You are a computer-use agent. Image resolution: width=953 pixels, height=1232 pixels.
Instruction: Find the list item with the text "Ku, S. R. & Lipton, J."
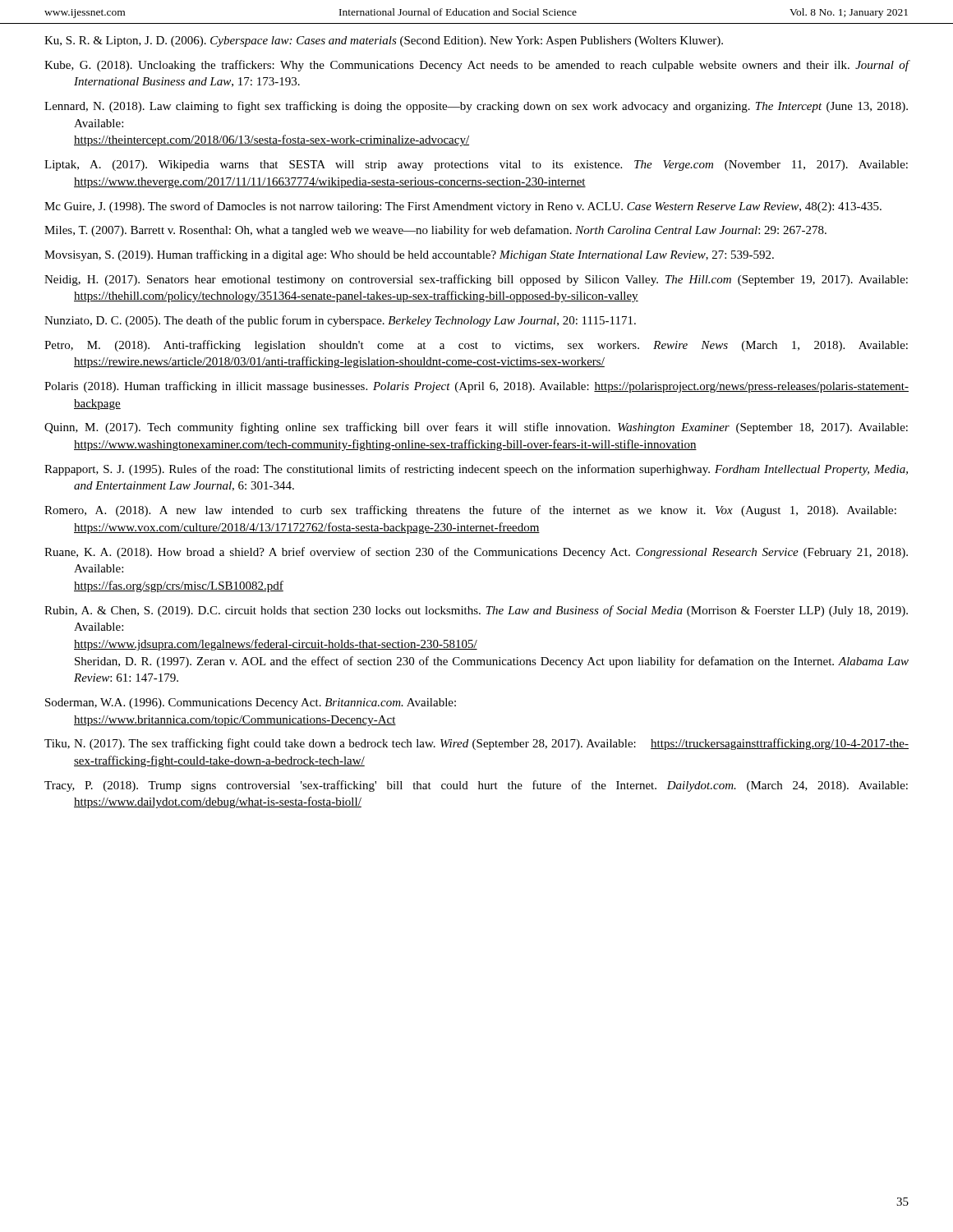476,41
